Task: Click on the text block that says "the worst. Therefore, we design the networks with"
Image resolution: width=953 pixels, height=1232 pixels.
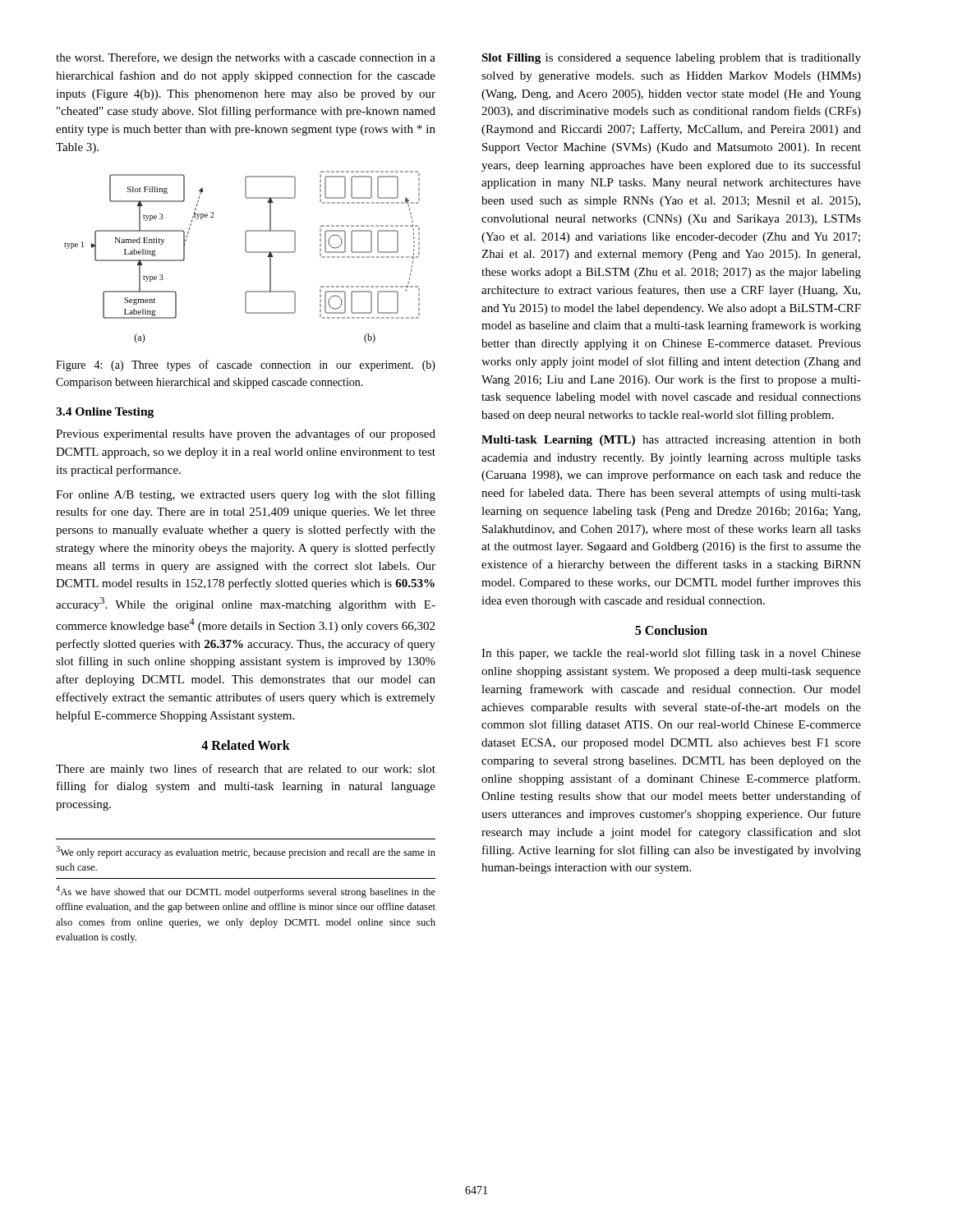Action: (246, 103)
